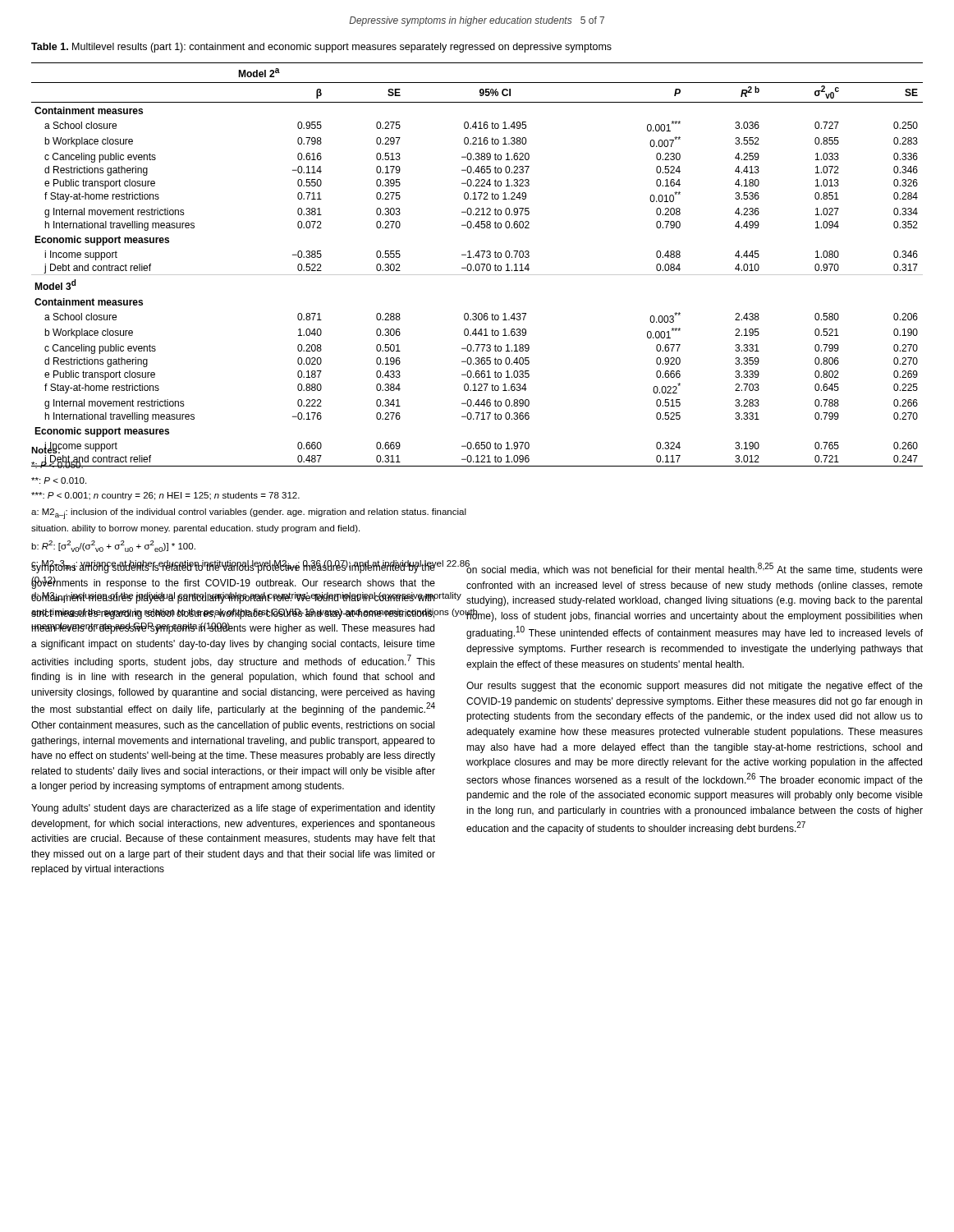Locate the caption that says "Table 1. Multilevel results (part 1): containment"
954x1232 pixels.
[x=321, y=47]
